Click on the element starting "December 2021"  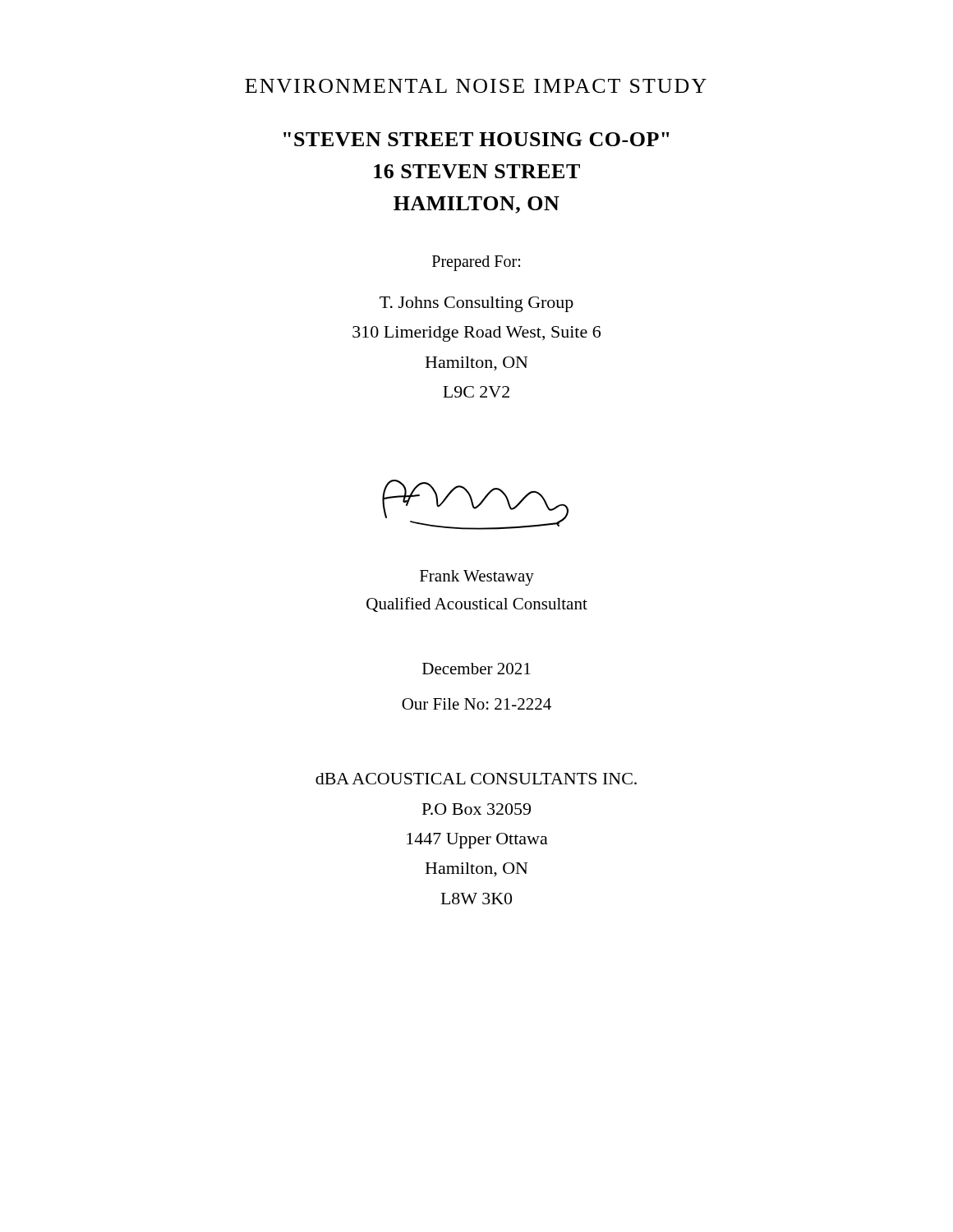click(x=476, y=669)
